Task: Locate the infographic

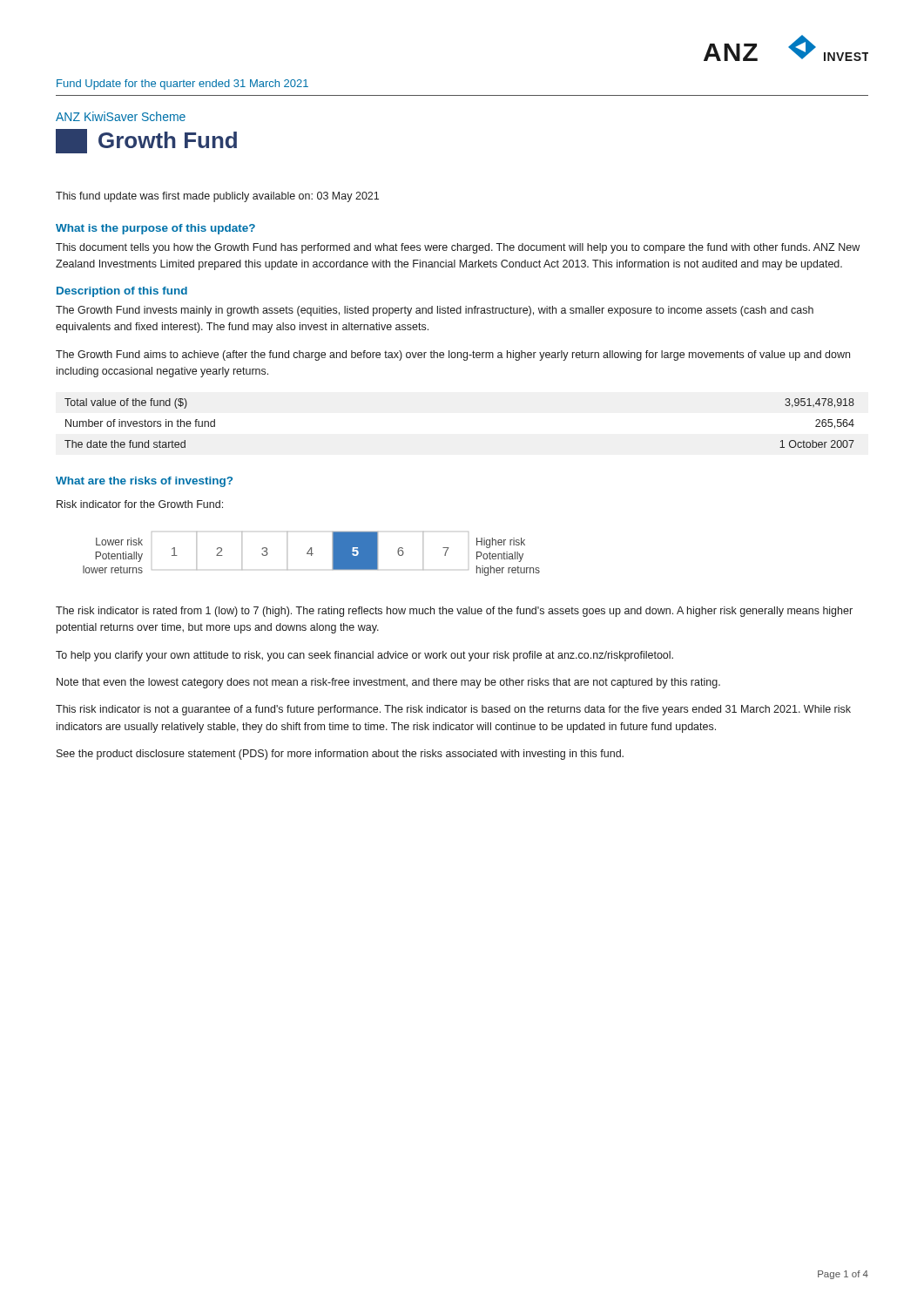Action: click(x=462, y=555)
